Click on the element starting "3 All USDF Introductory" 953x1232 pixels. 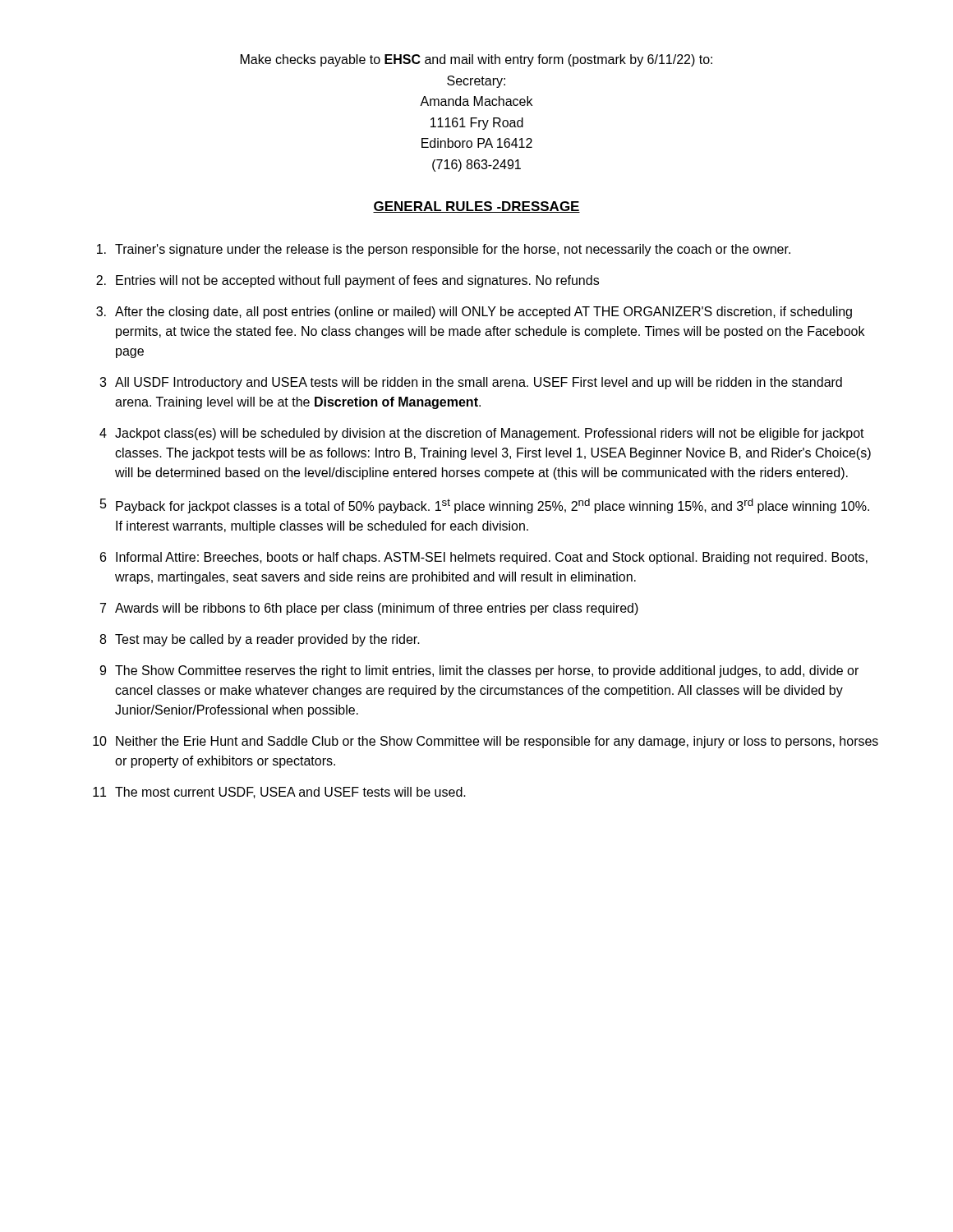point(476,392)
